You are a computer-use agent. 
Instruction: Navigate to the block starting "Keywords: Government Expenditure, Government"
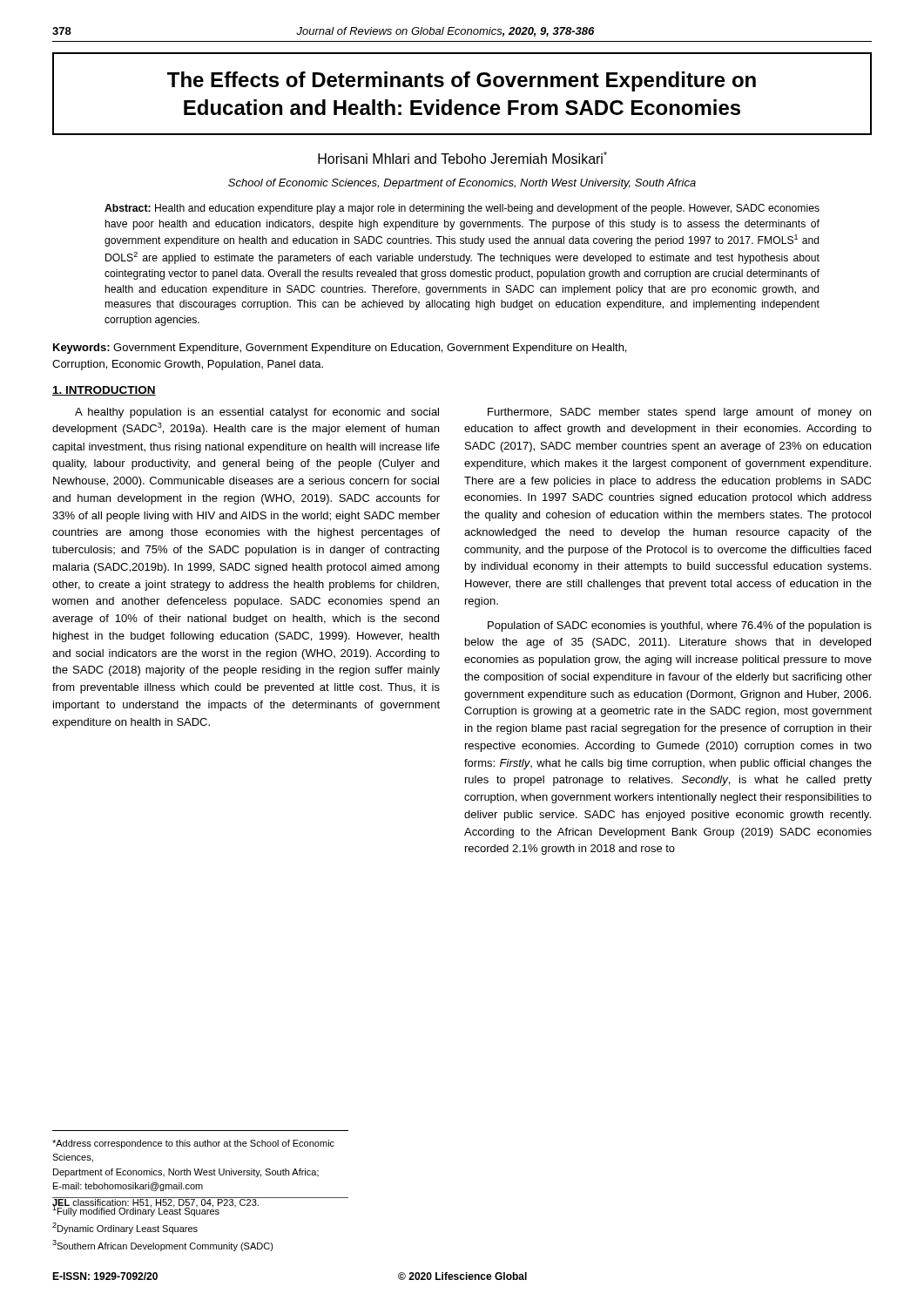[x=340, y=356]
